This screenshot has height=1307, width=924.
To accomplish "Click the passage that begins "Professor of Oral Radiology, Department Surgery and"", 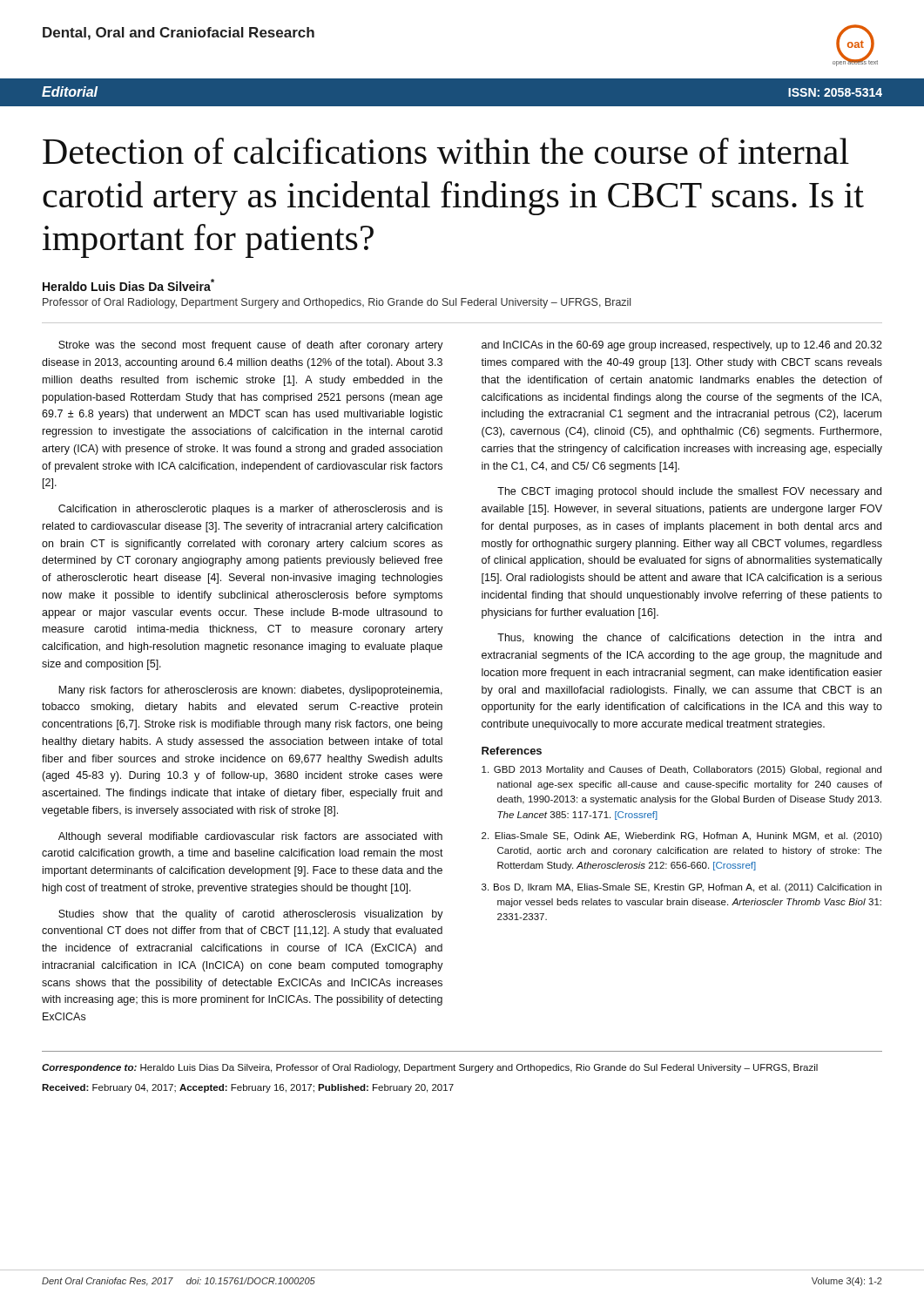I will (337, 303).
